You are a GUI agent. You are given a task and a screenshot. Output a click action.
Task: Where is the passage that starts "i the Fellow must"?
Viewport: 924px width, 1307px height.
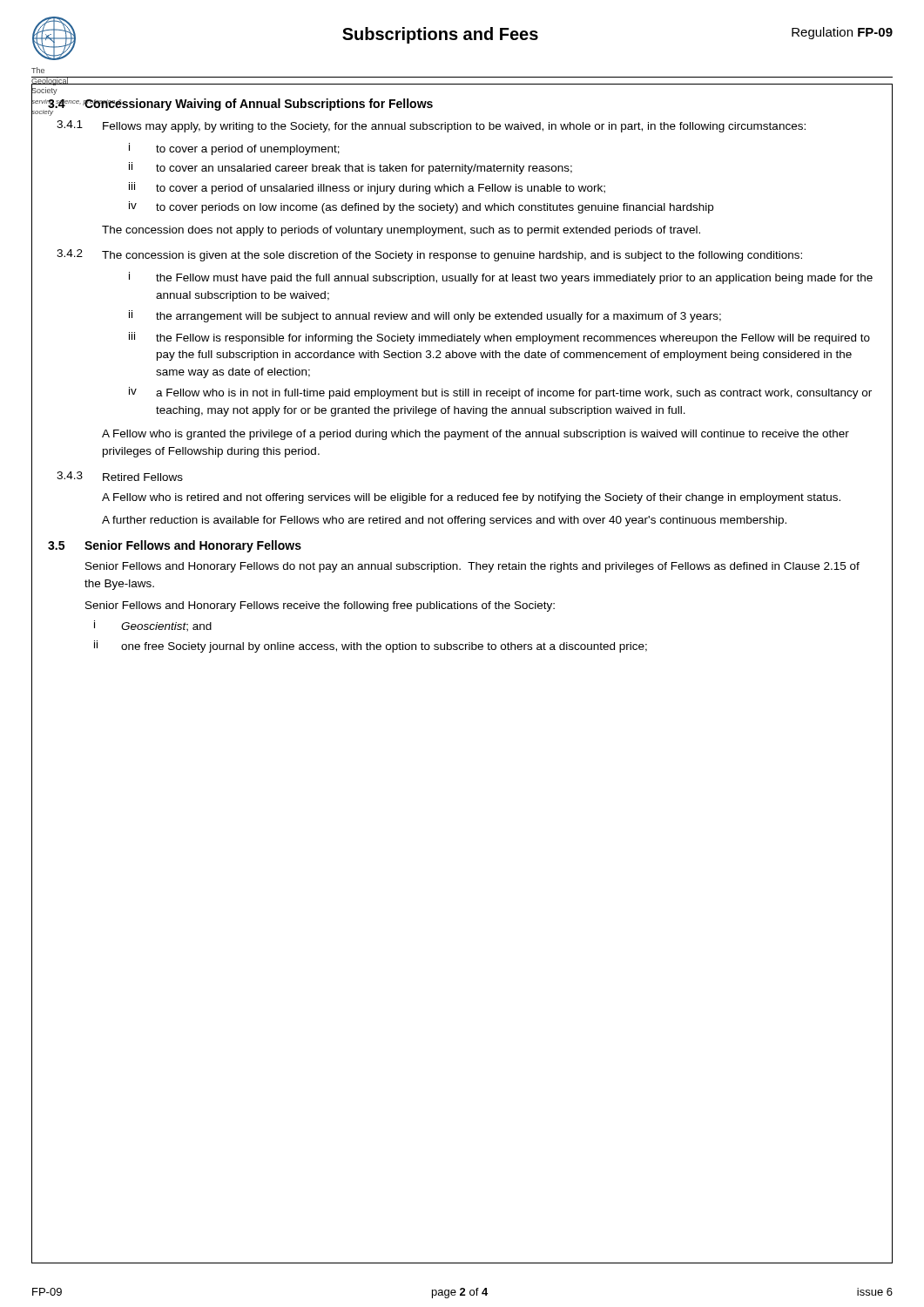tap(502, 286)
